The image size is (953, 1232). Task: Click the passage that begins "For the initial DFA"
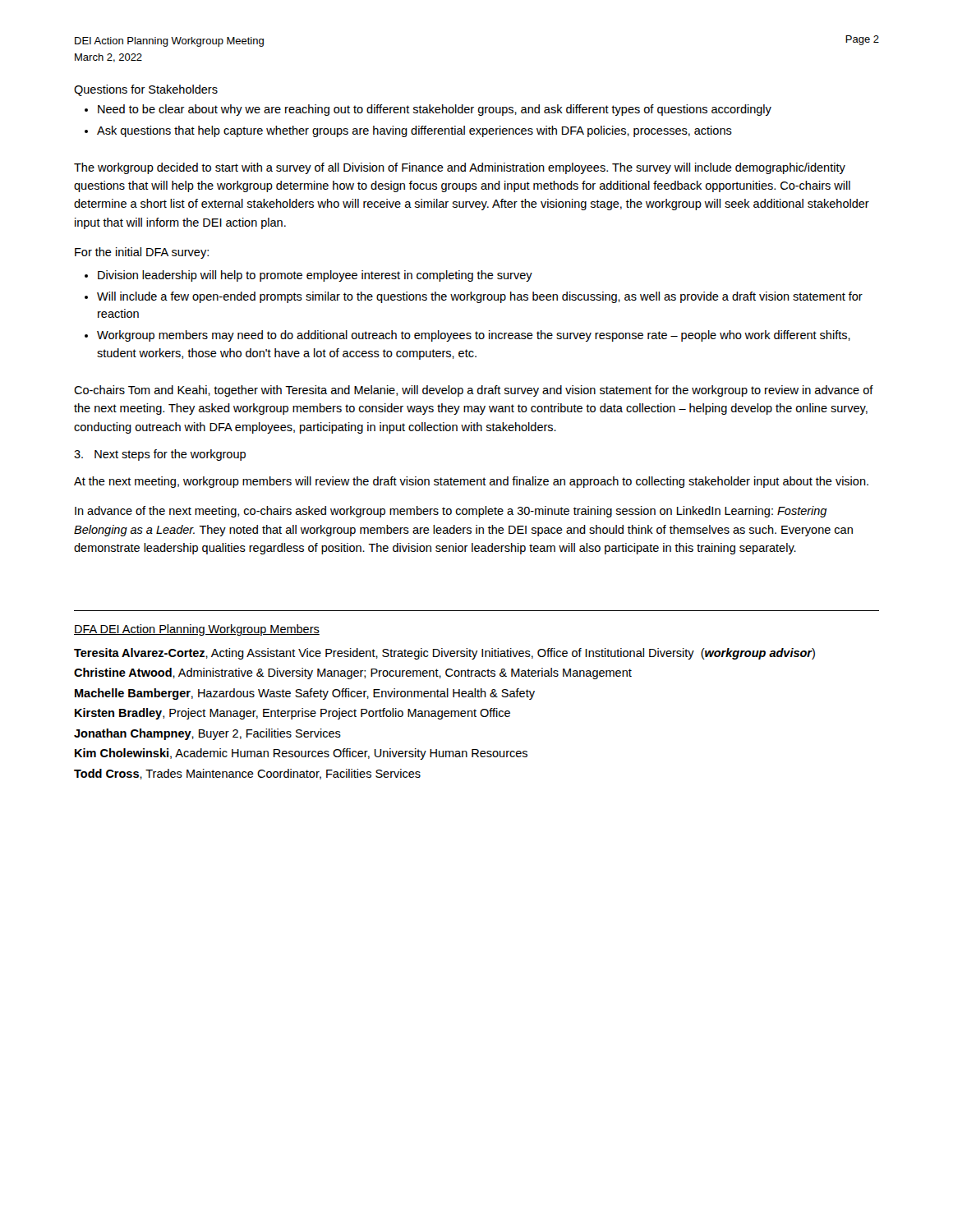click(142, 252)
